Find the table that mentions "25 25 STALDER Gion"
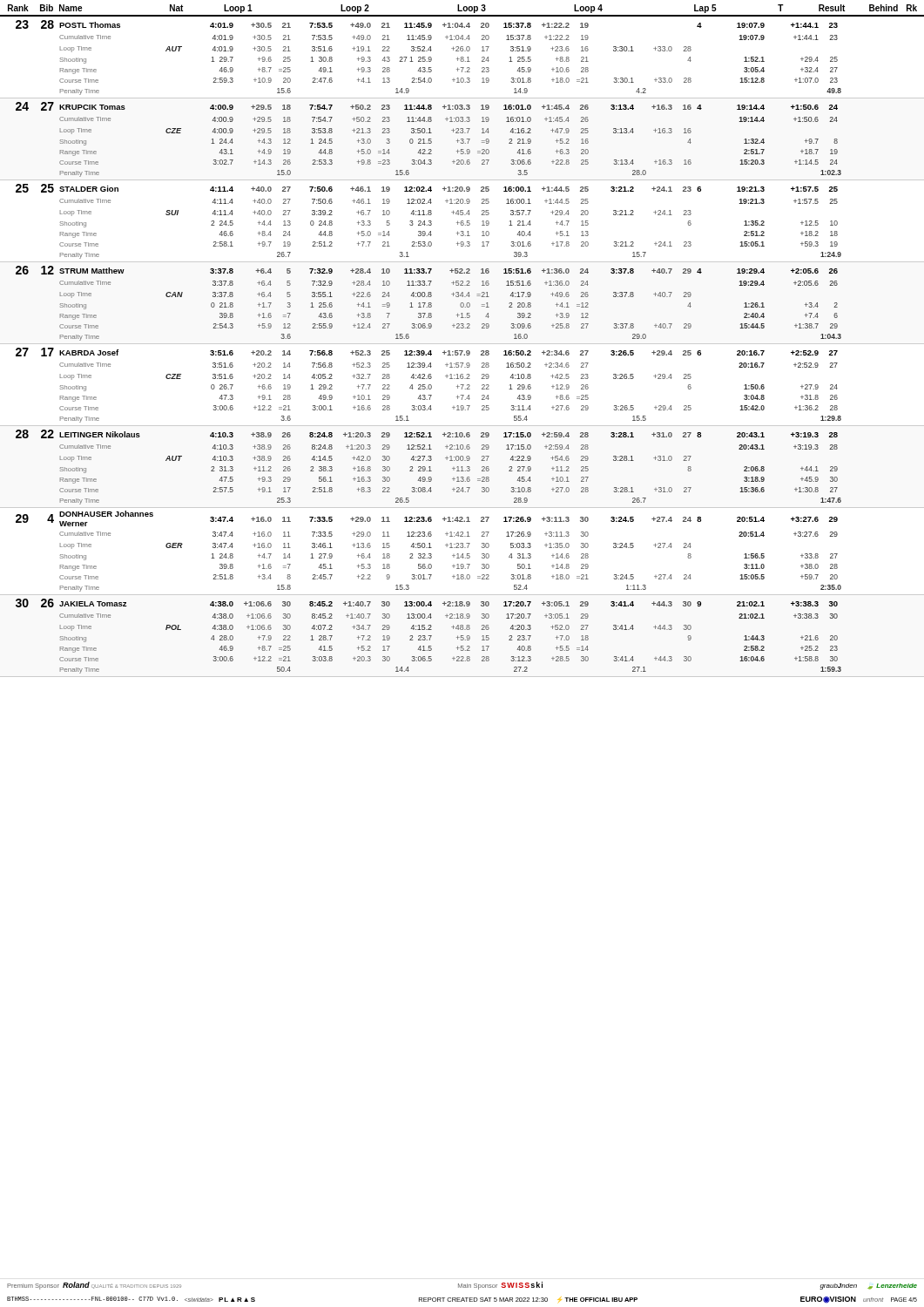Viewport: 924px width, 1307px height. 462,221
